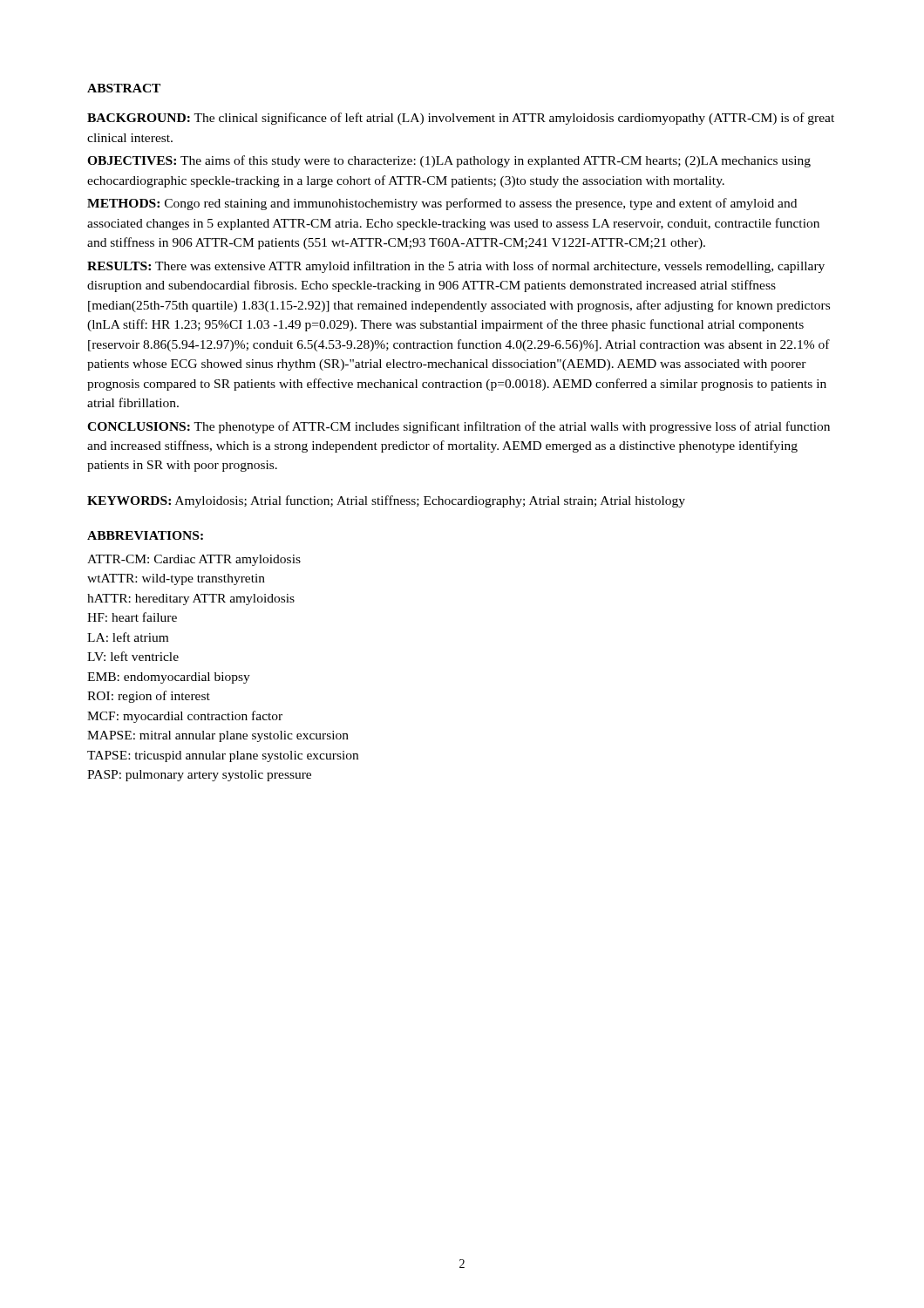Point to the text block starting "PASP: pulmonary artery"
Image resolution: width=924 pixels, height=1308 pixels.
(x=199, y=776)
